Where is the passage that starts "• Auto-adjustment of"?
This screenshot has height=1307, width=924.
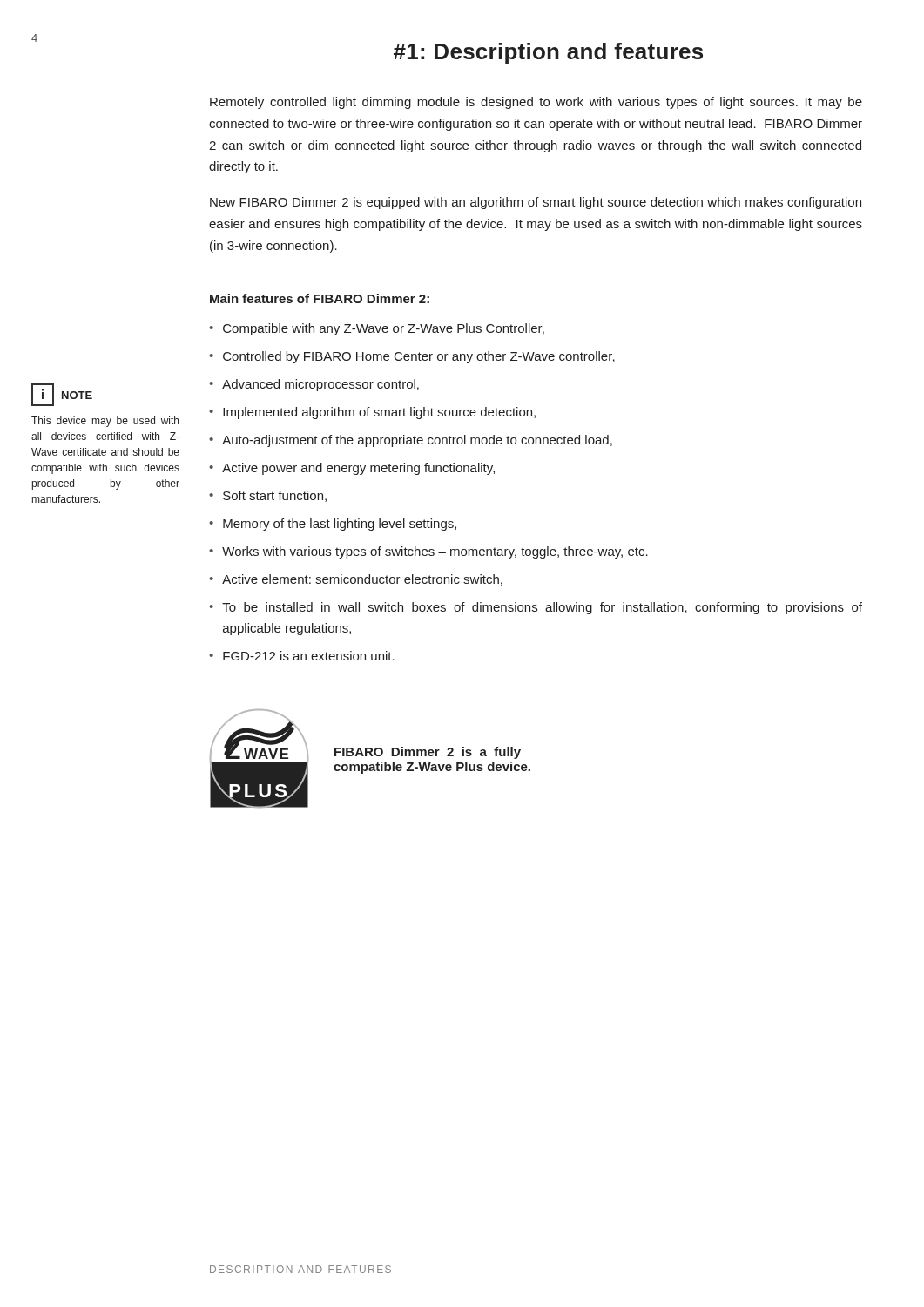[411, 440]
